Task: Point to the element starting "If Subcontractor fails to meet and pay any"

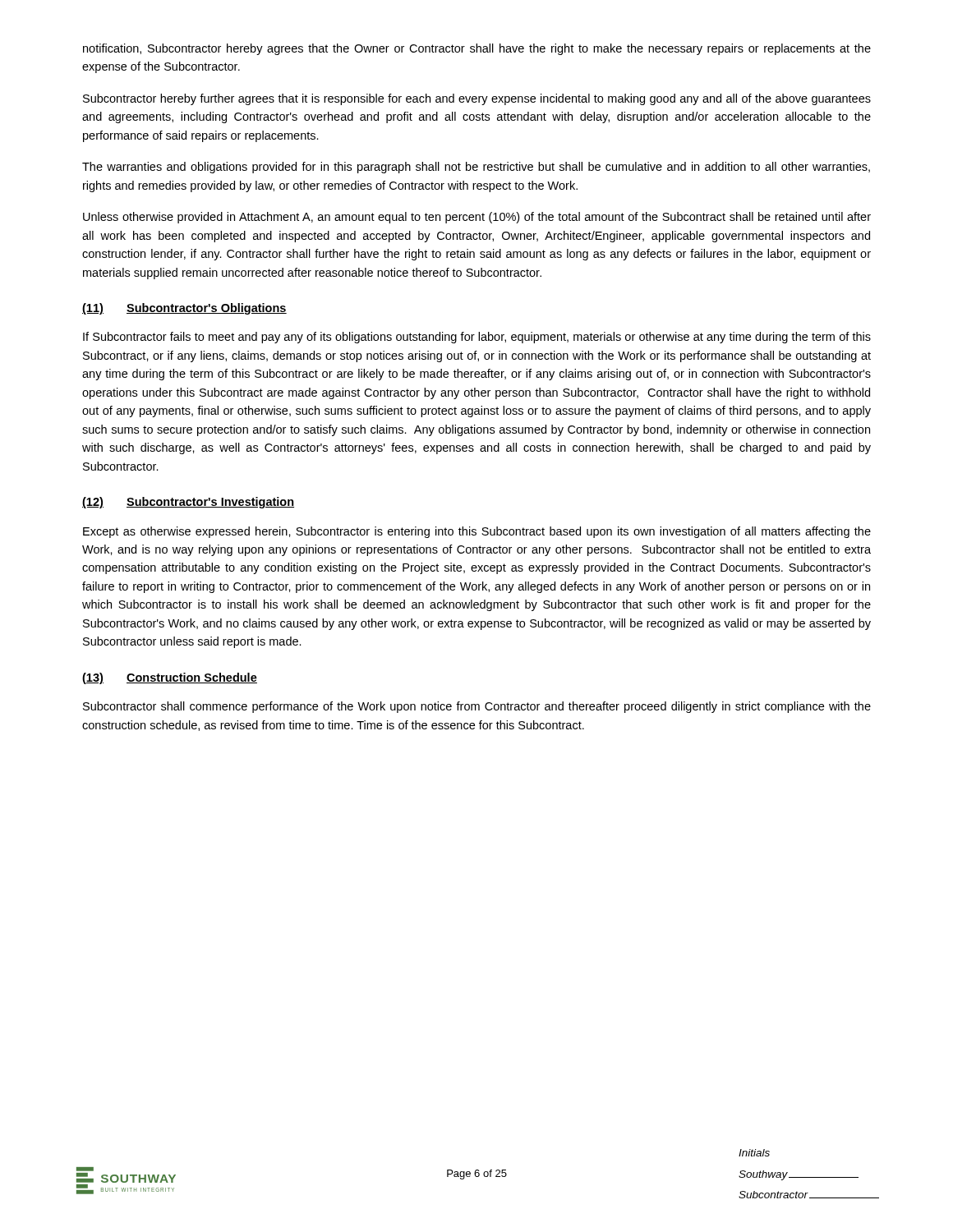Action: (476, 402)
